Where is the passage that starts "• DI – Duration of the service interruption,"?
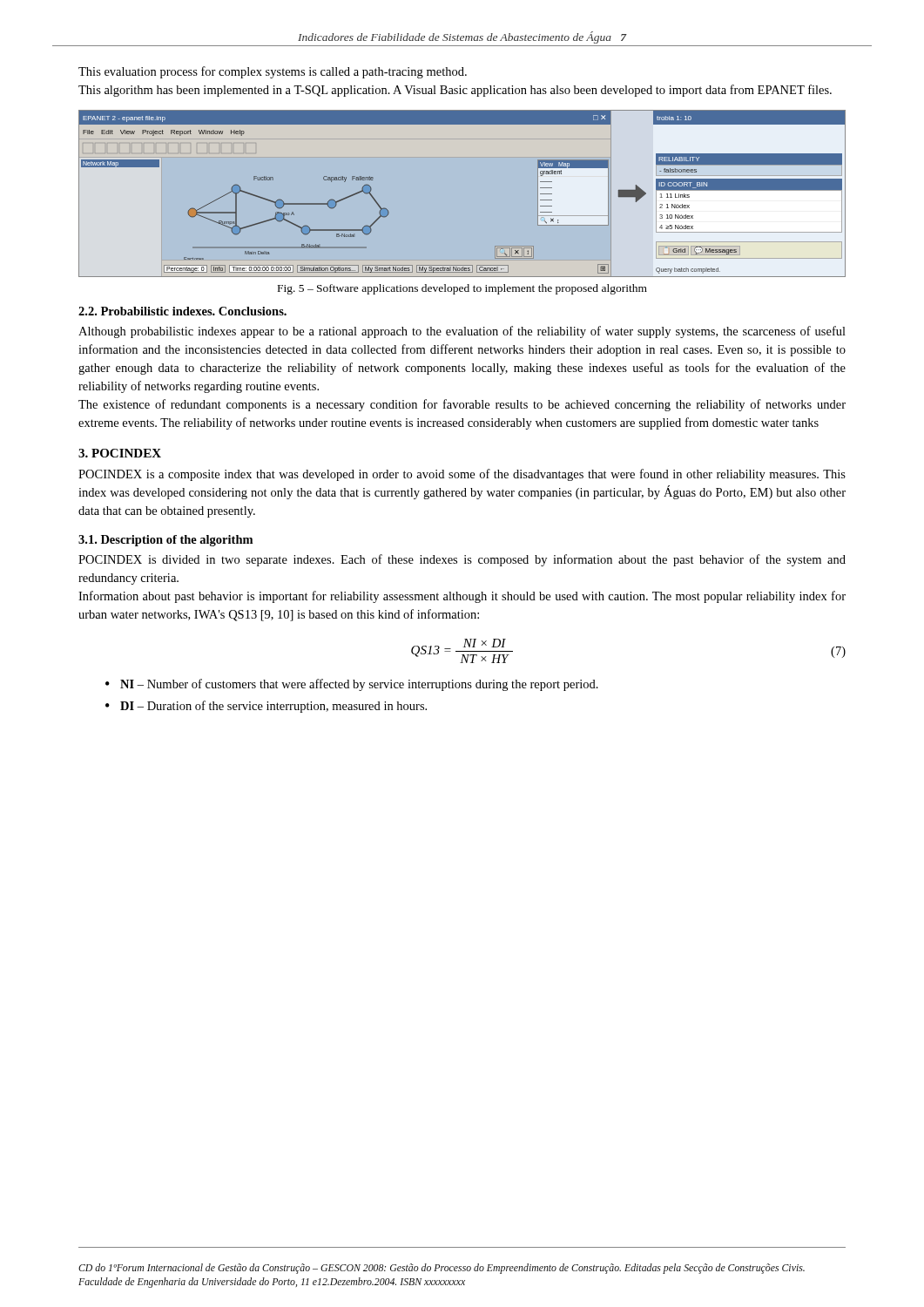Image resolution: width=924 pixels, height=1307 pixels. click(266, 707)
